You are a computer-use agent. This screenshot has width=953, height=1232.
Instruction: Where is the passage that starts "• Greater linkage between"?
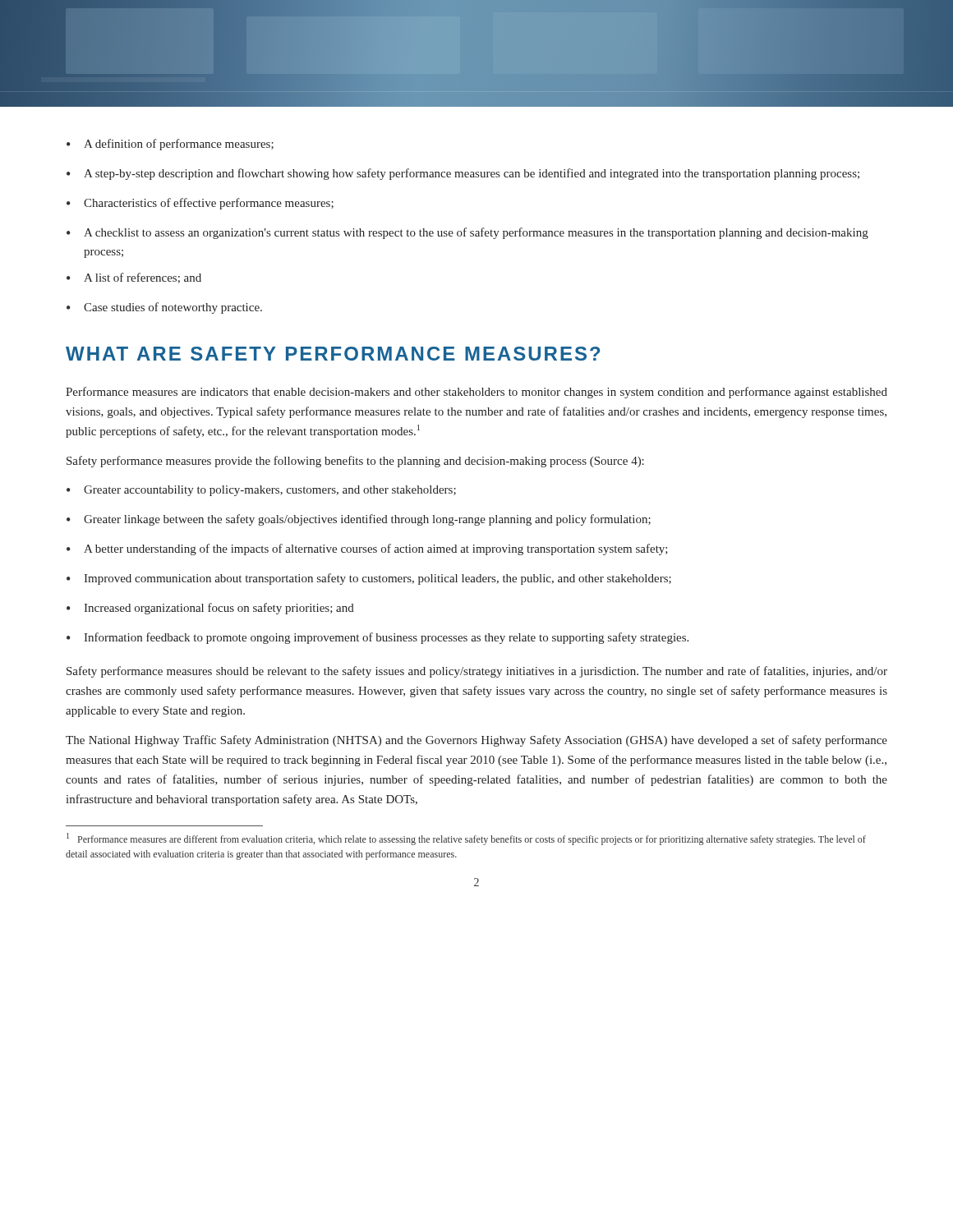coord(358,521)
